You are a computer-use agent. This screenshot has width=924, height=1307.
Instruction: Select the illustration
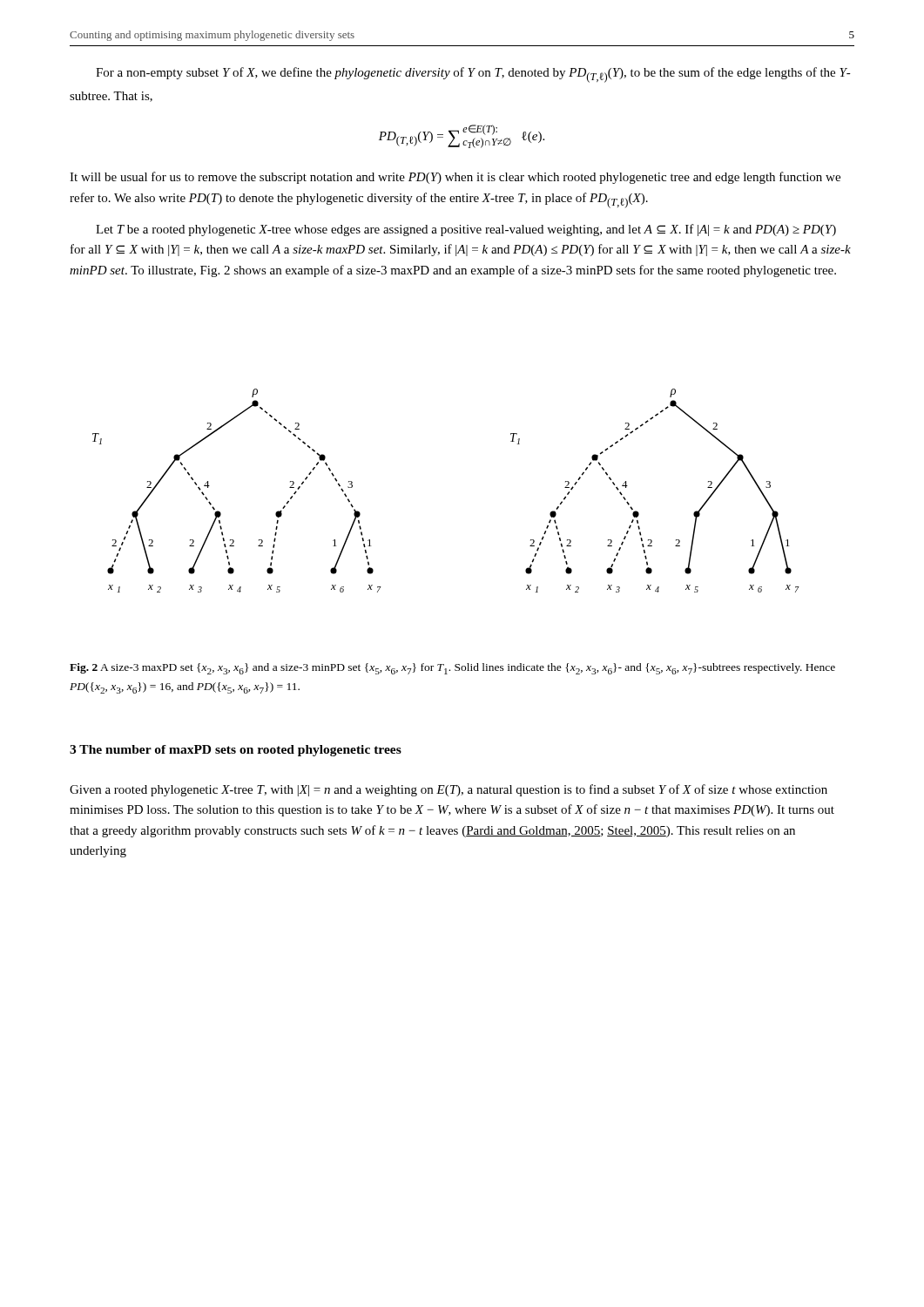pos(462,514)
